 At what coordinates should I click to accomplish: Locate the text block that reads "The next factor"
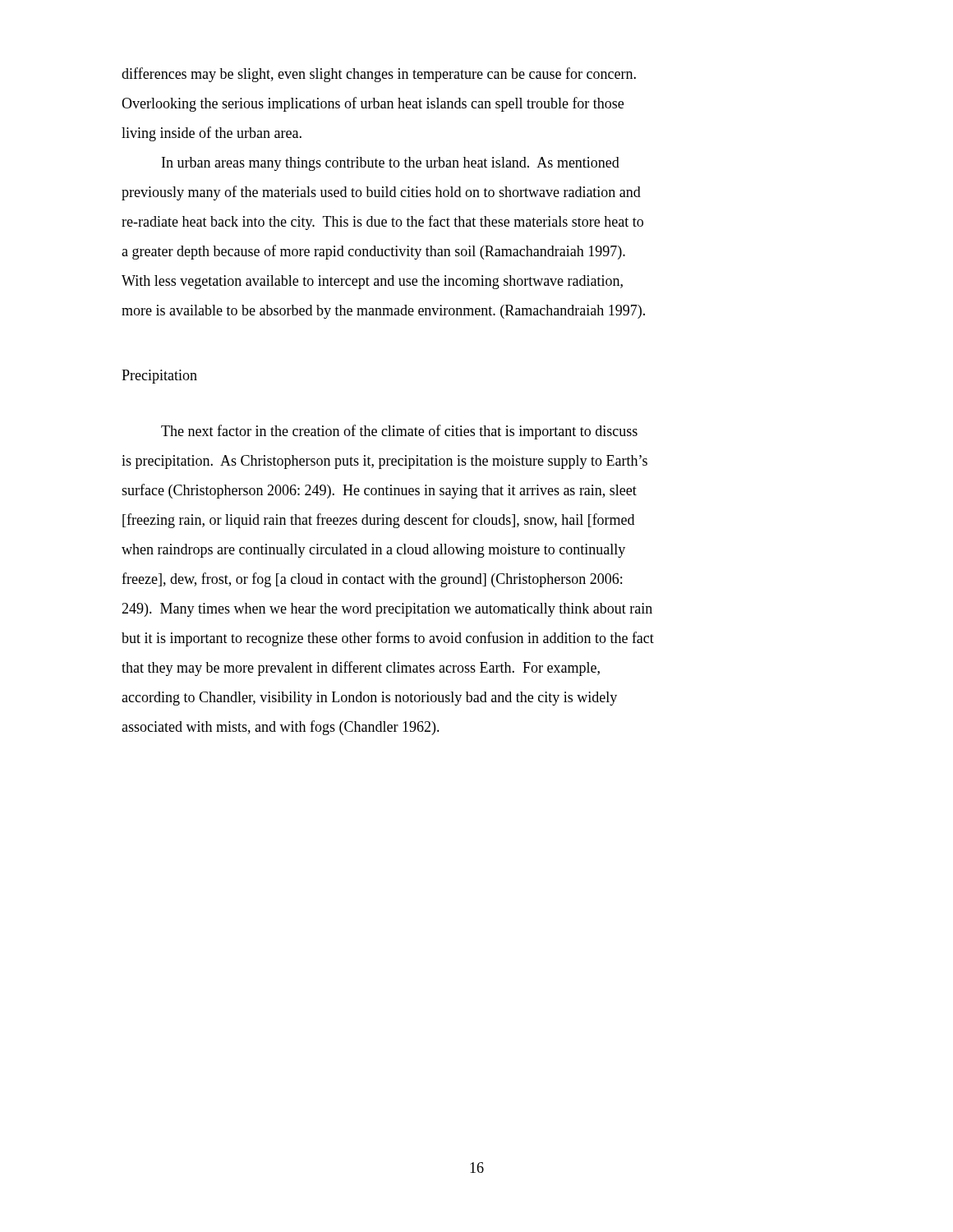pyautogui.click(x=476, y=579)
